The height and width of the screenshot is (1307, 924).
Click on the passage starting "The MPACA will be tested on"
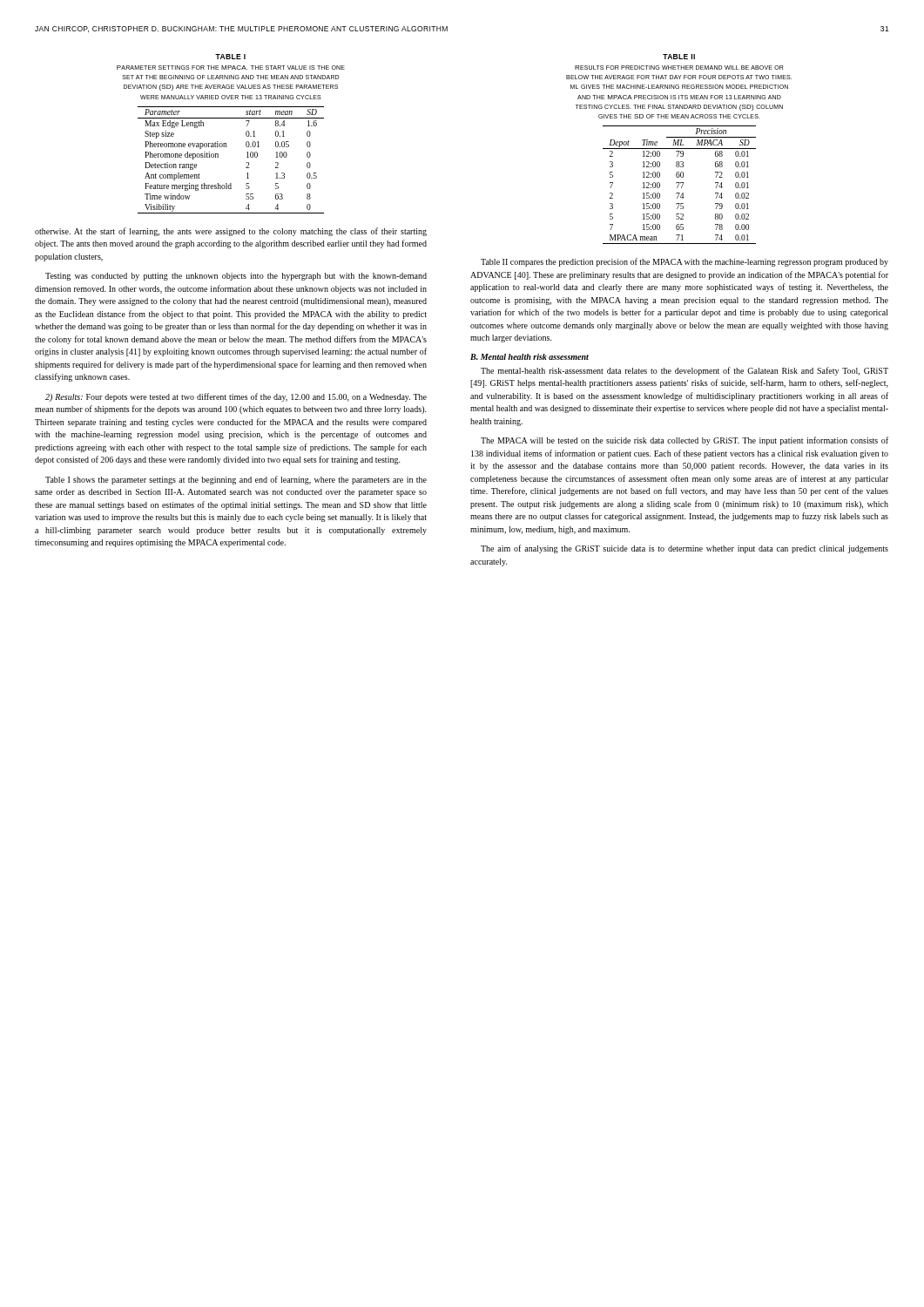[679, 485]
